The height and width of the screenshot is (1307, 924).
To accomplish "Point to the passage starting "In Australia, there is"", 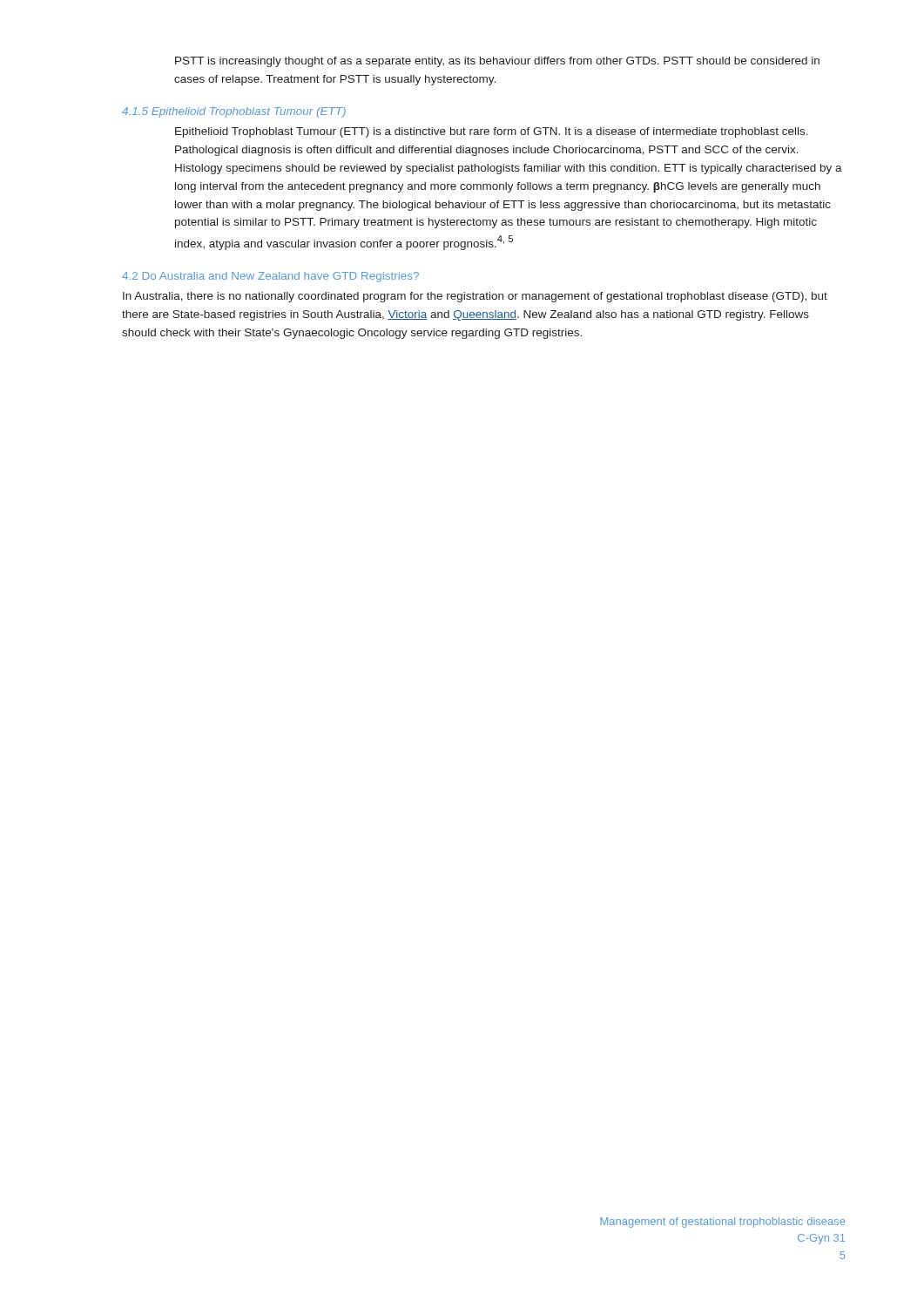I will click(x=475, y=314).
